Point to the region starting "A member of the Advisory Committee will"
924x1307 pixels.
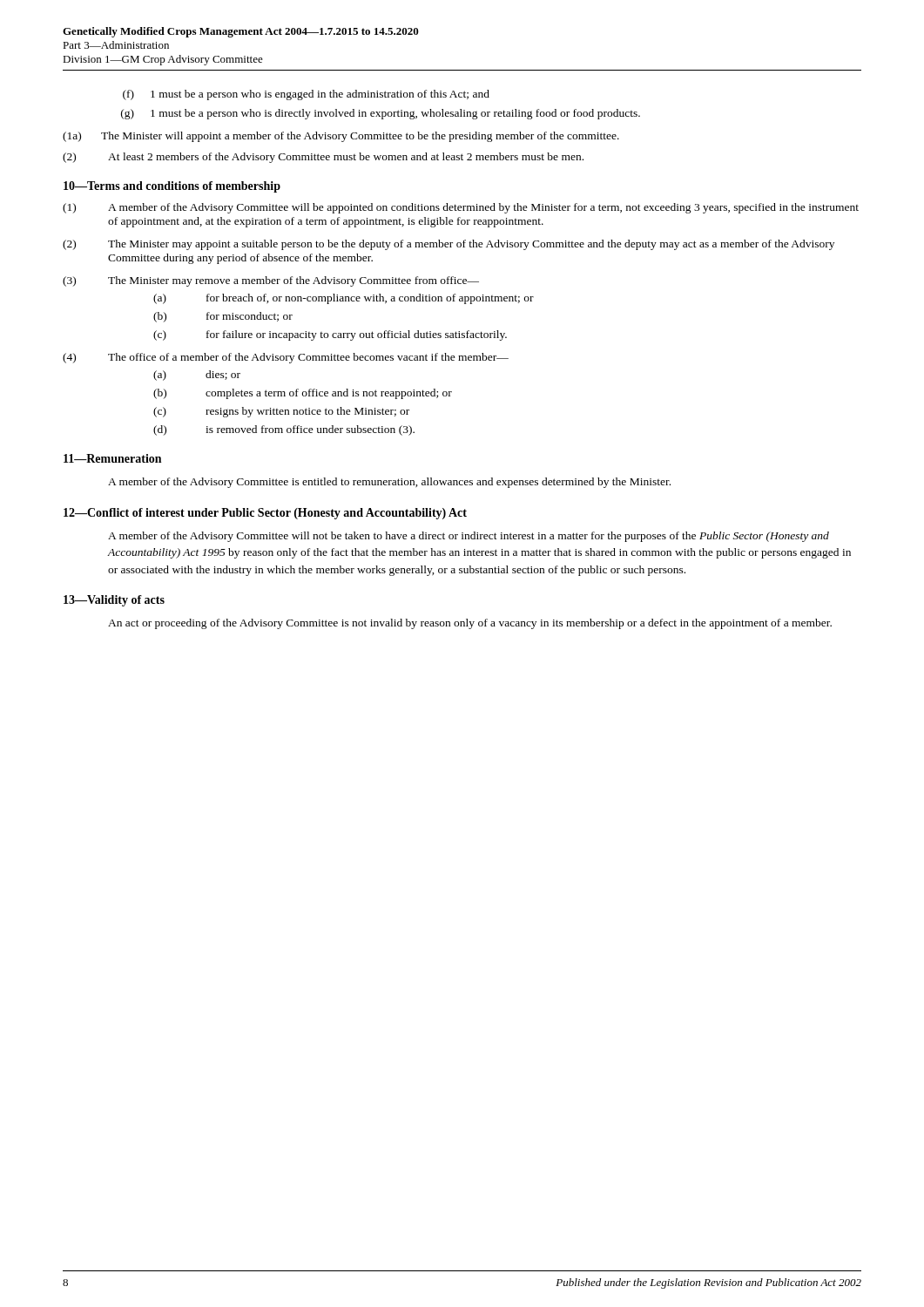pos(480,552)
